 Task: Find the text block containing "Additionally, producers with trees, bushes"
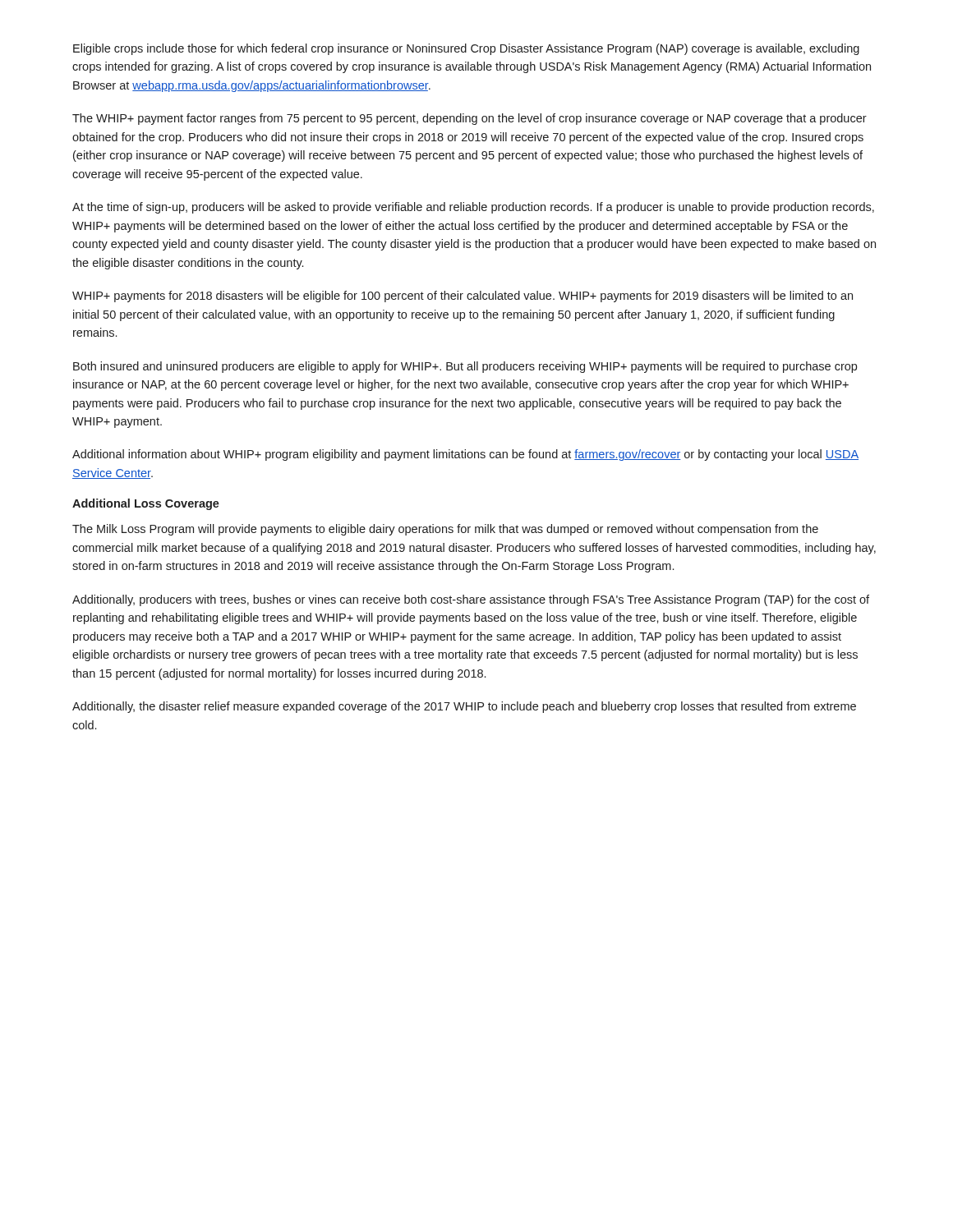coord(471,636)
